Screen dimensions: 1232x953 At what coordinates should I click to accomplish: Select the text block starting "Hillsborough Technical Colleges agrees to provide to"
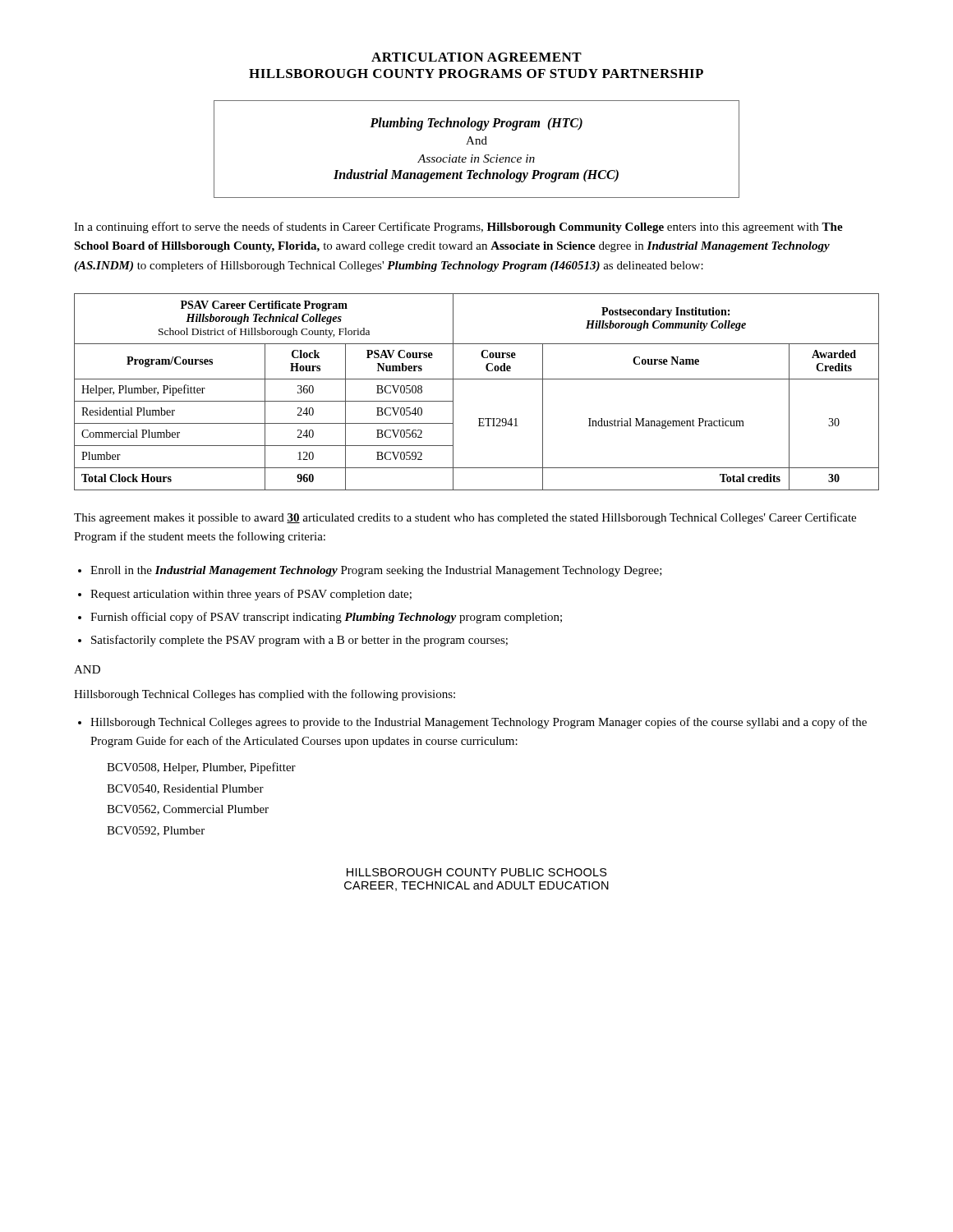479,731
